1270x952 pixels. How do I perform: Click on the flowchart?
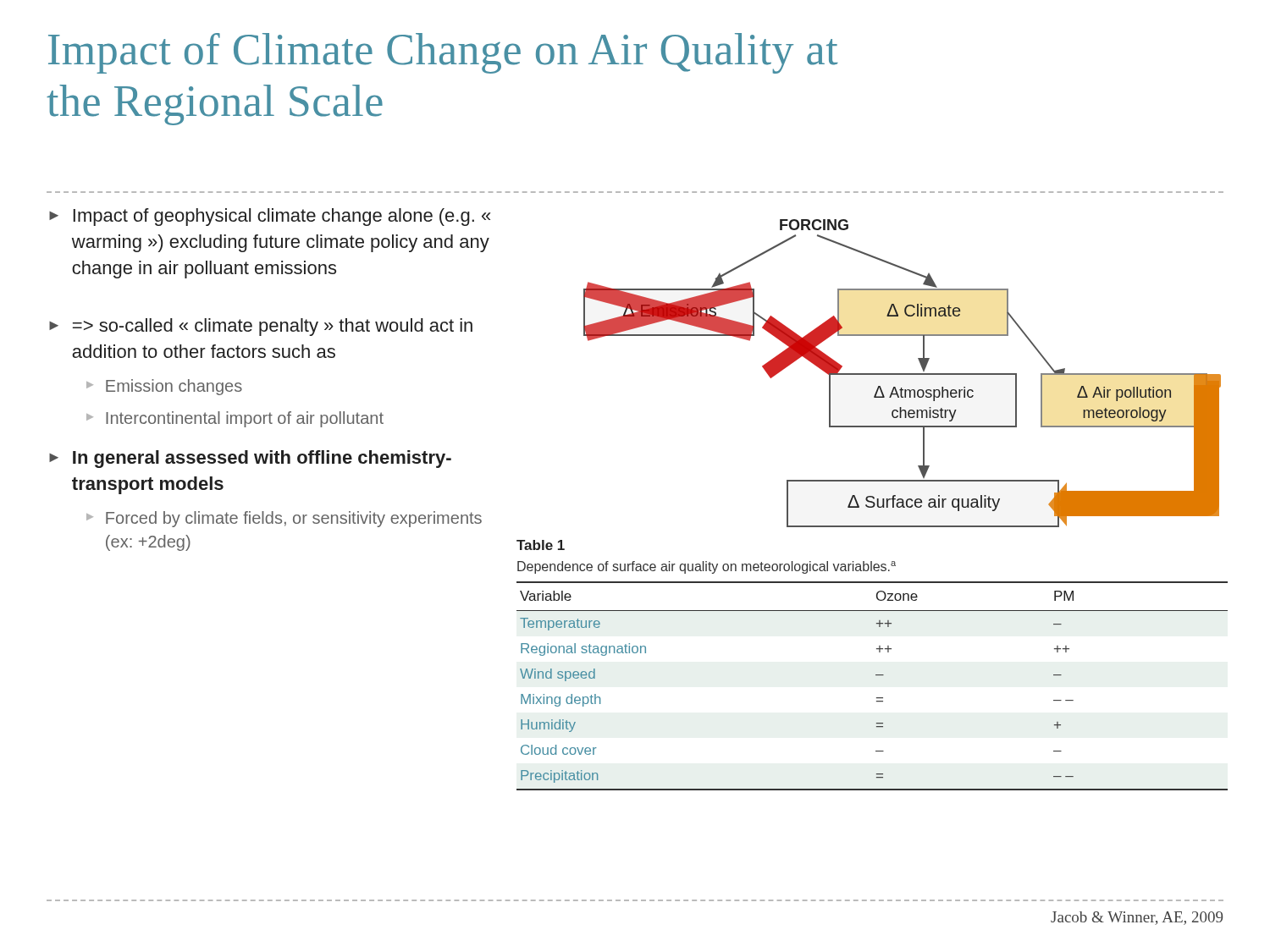(872, 370)
